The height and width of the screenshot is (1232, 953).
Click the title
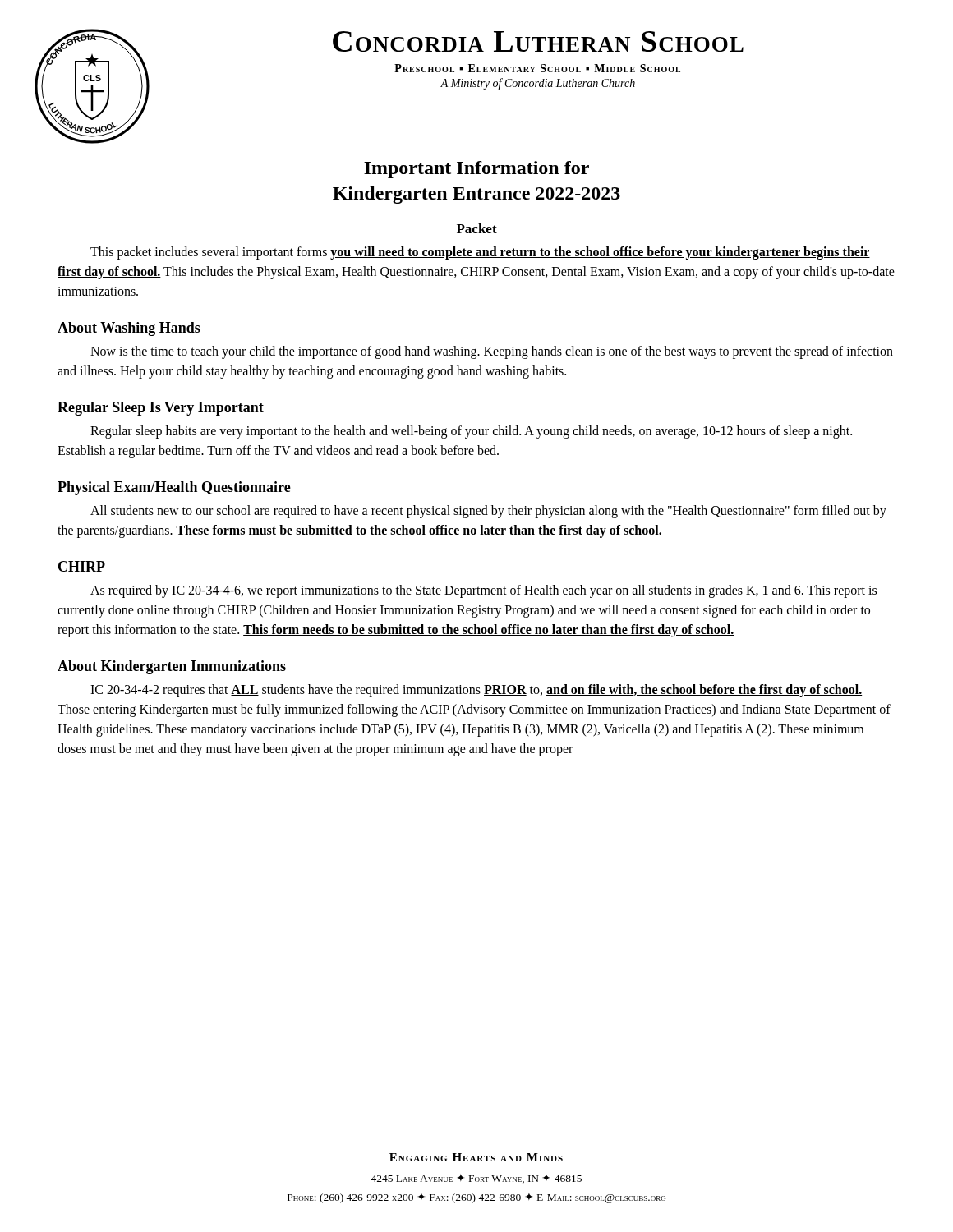point(538,57)
